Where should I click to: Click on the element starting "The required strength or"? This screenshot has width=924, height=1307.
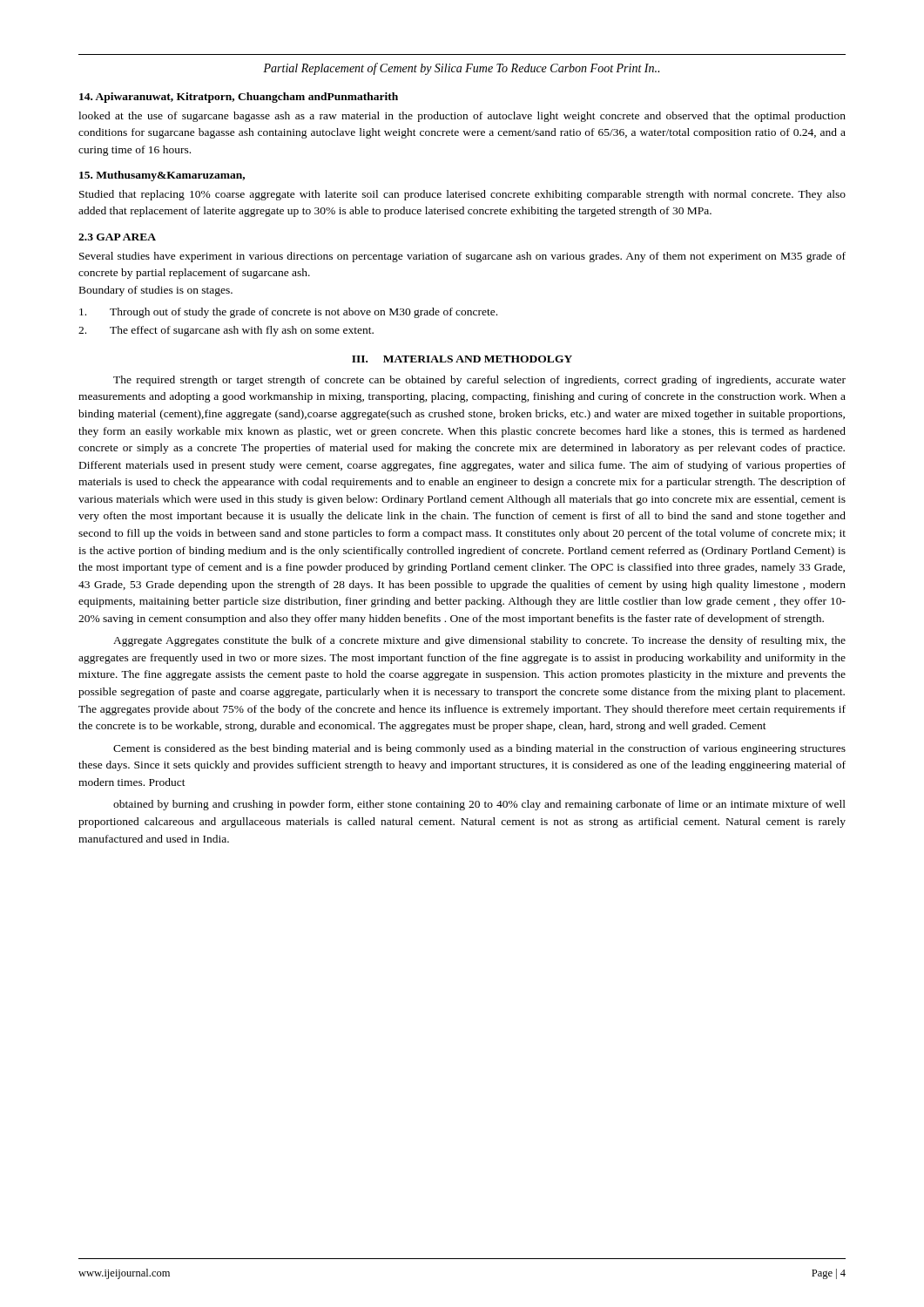462,499
